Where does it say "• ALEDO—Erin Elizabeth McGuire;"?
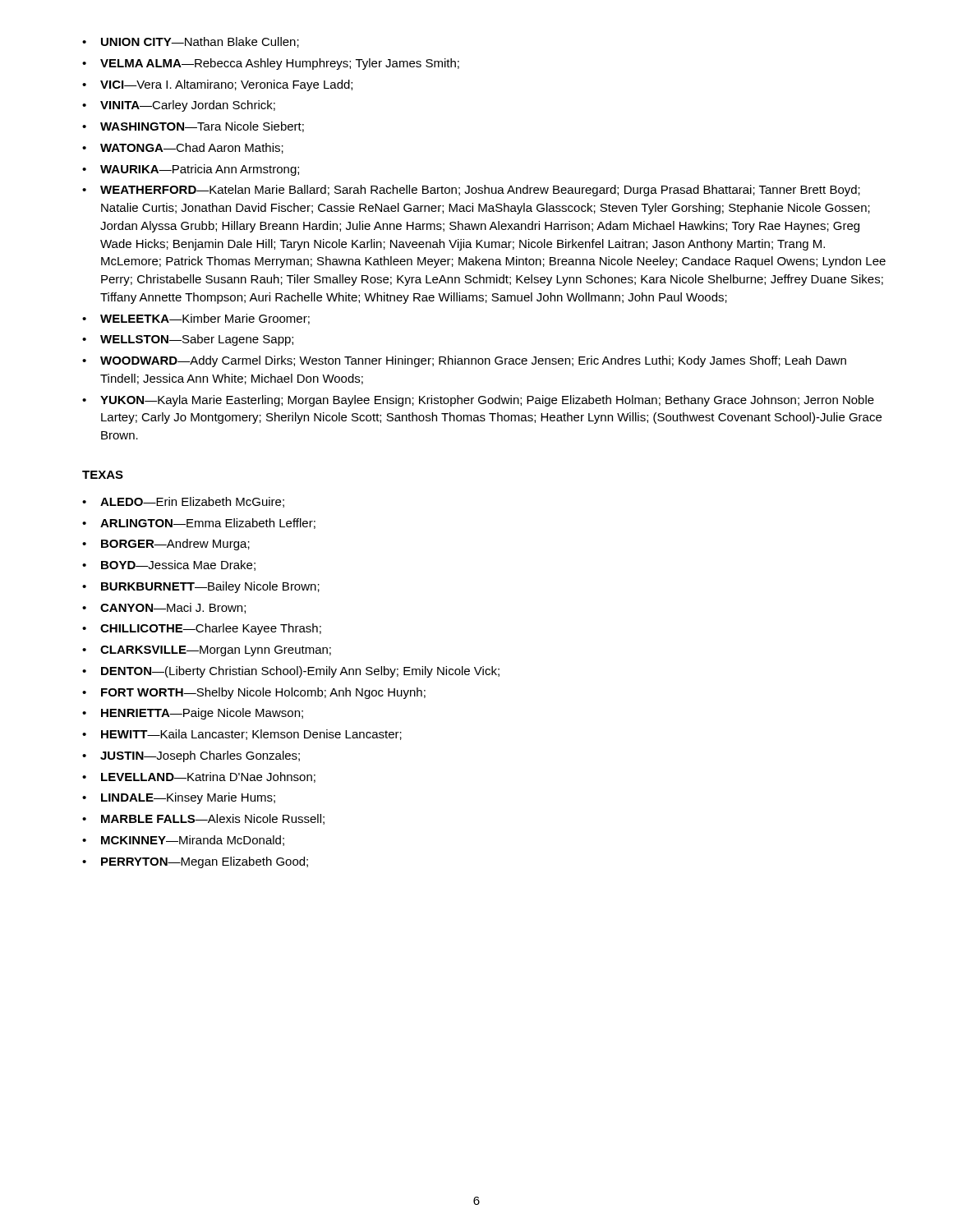The height and width of the screenshot is (1232, 953). tap(184, 501)
